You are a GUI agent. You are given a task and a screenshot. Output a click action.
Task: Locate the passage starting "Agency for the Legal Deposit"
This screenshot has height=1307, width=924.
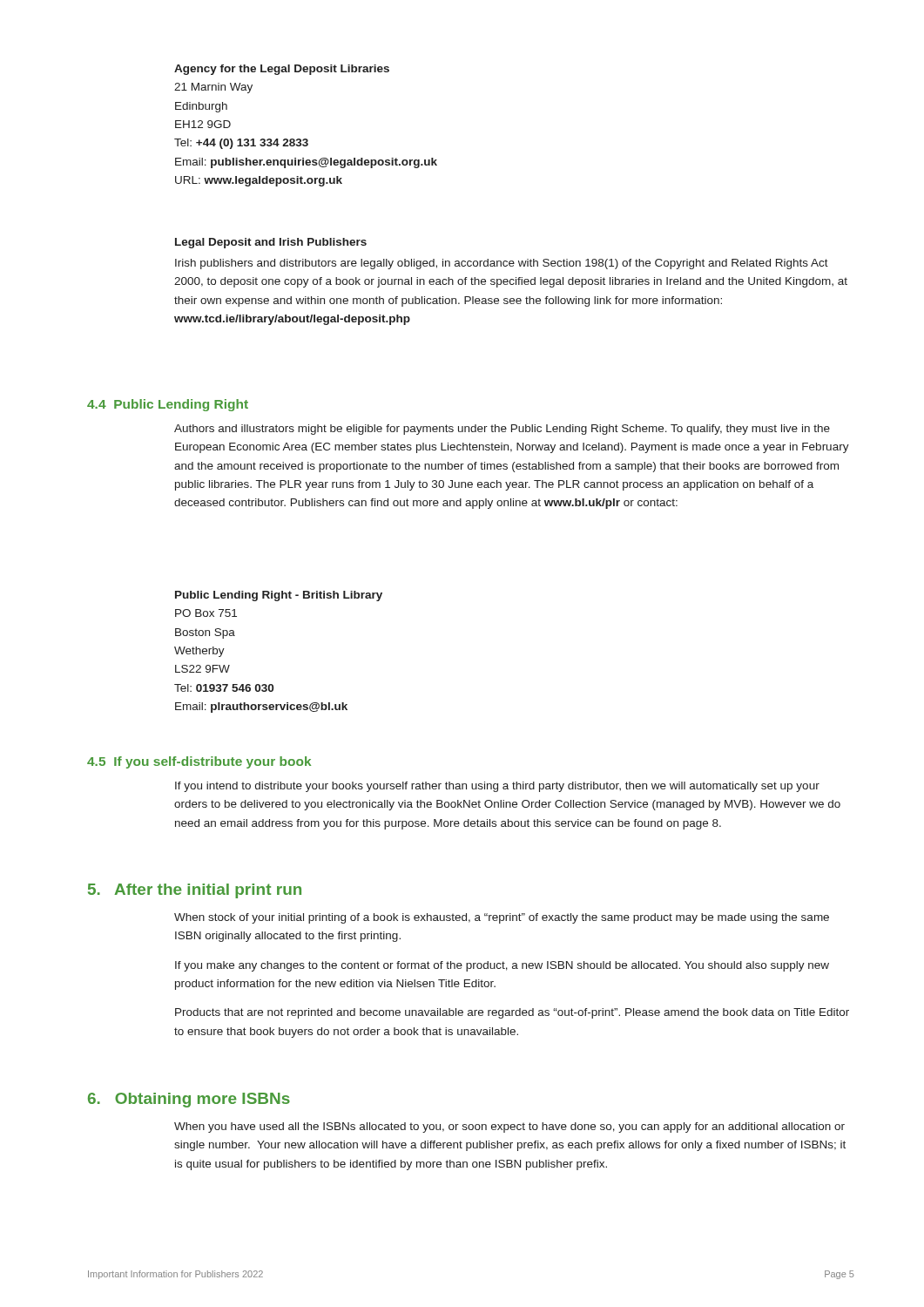pyautogui.click(x=282, y=70)
